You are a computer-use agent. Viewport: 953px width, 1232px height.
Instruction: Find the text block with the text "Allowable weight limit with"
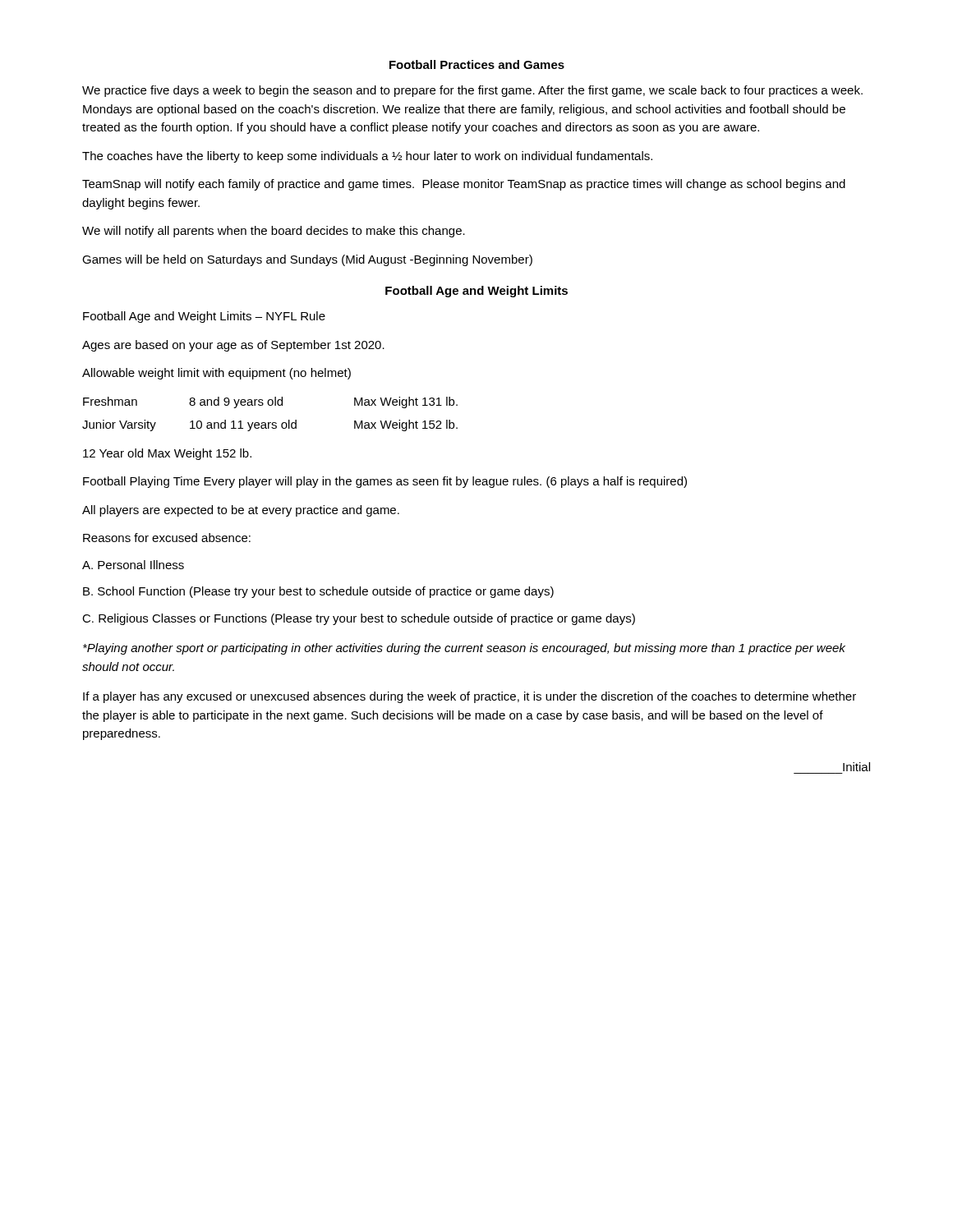pos(217,372)
